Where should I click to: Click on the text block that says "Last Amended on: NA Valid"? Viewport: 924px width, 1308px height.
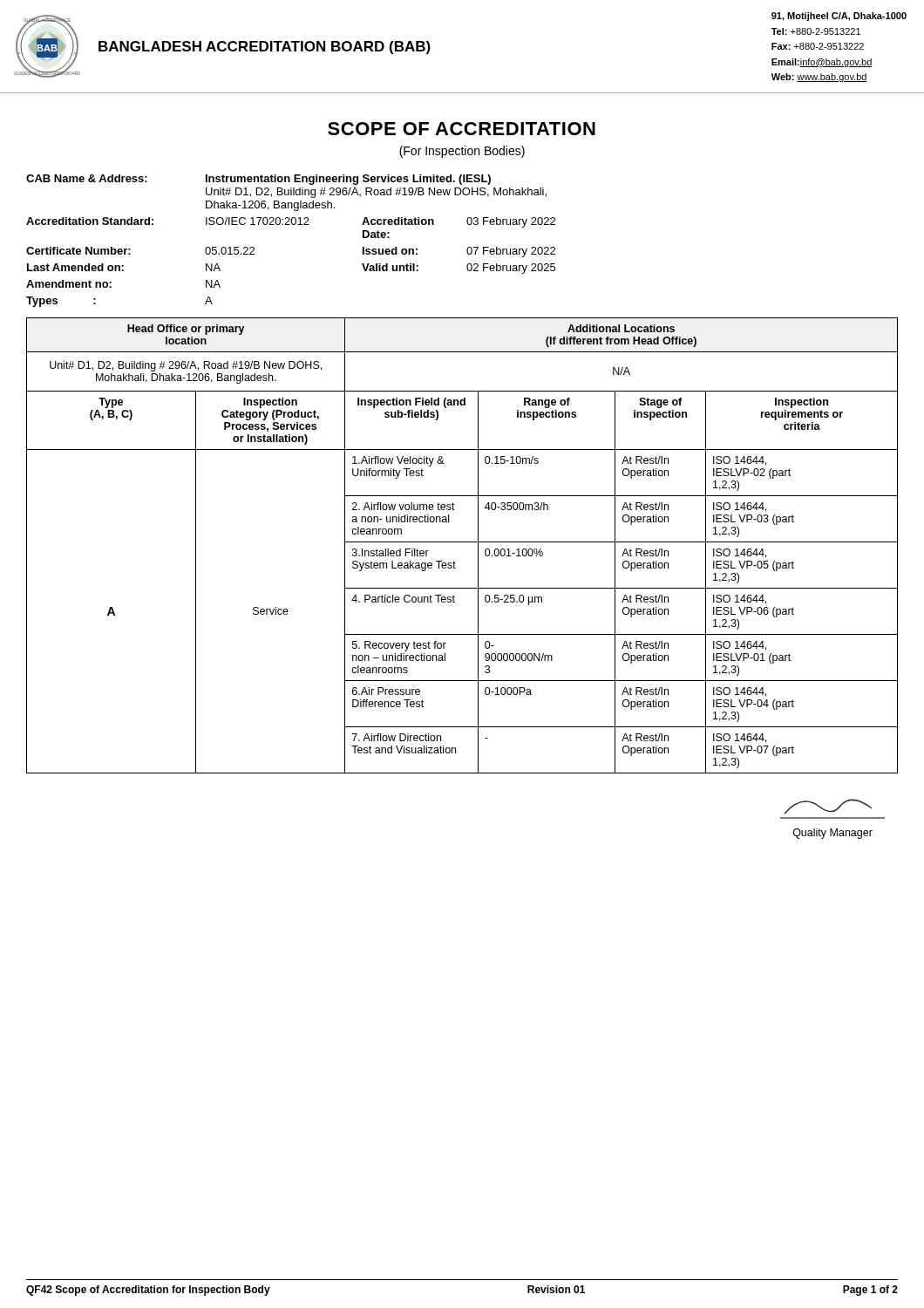tap(462, 267)
